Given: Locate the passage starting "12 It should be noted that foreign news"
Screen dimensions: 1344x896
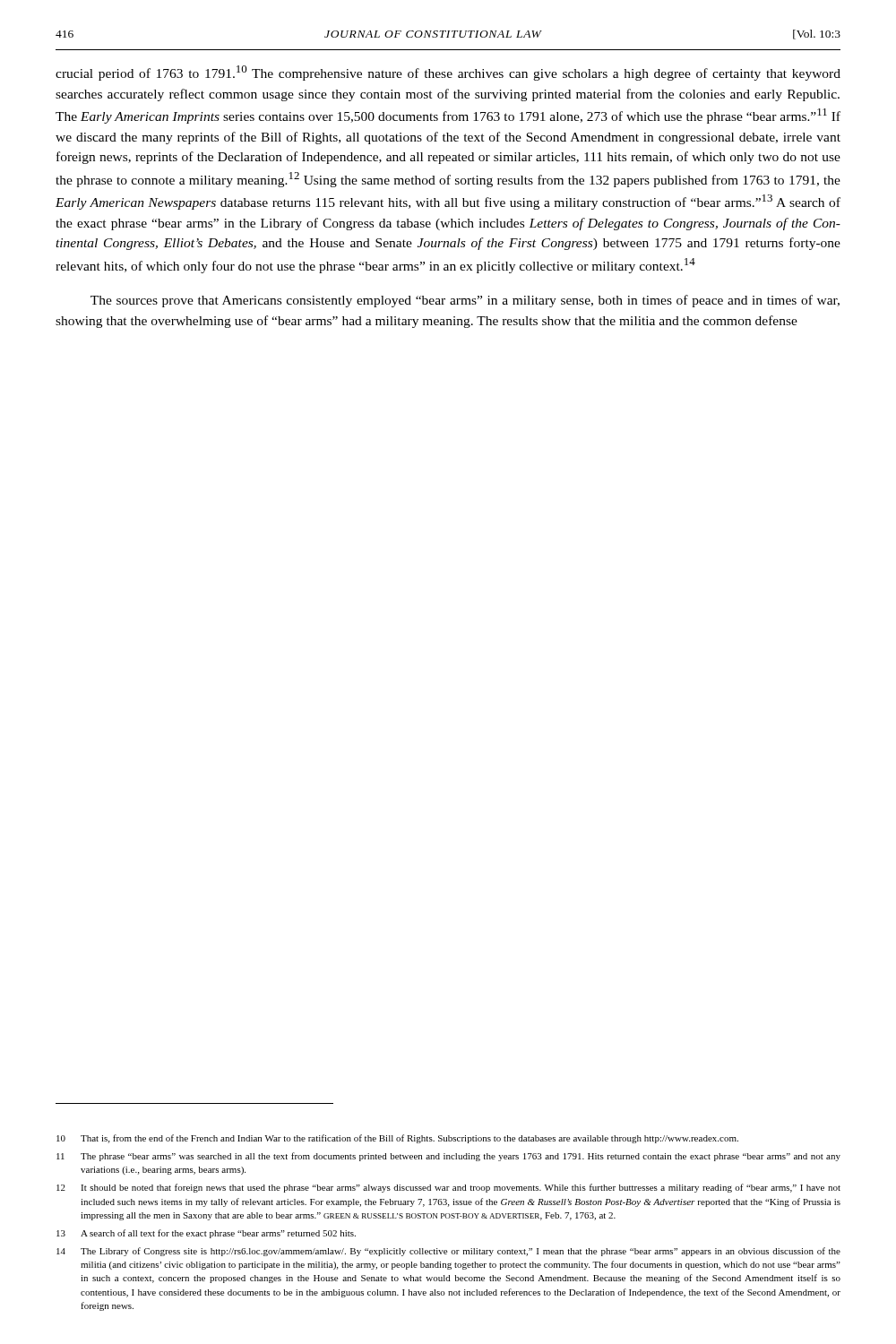Looking at the screenshot, I should [x=448, y=1202].
